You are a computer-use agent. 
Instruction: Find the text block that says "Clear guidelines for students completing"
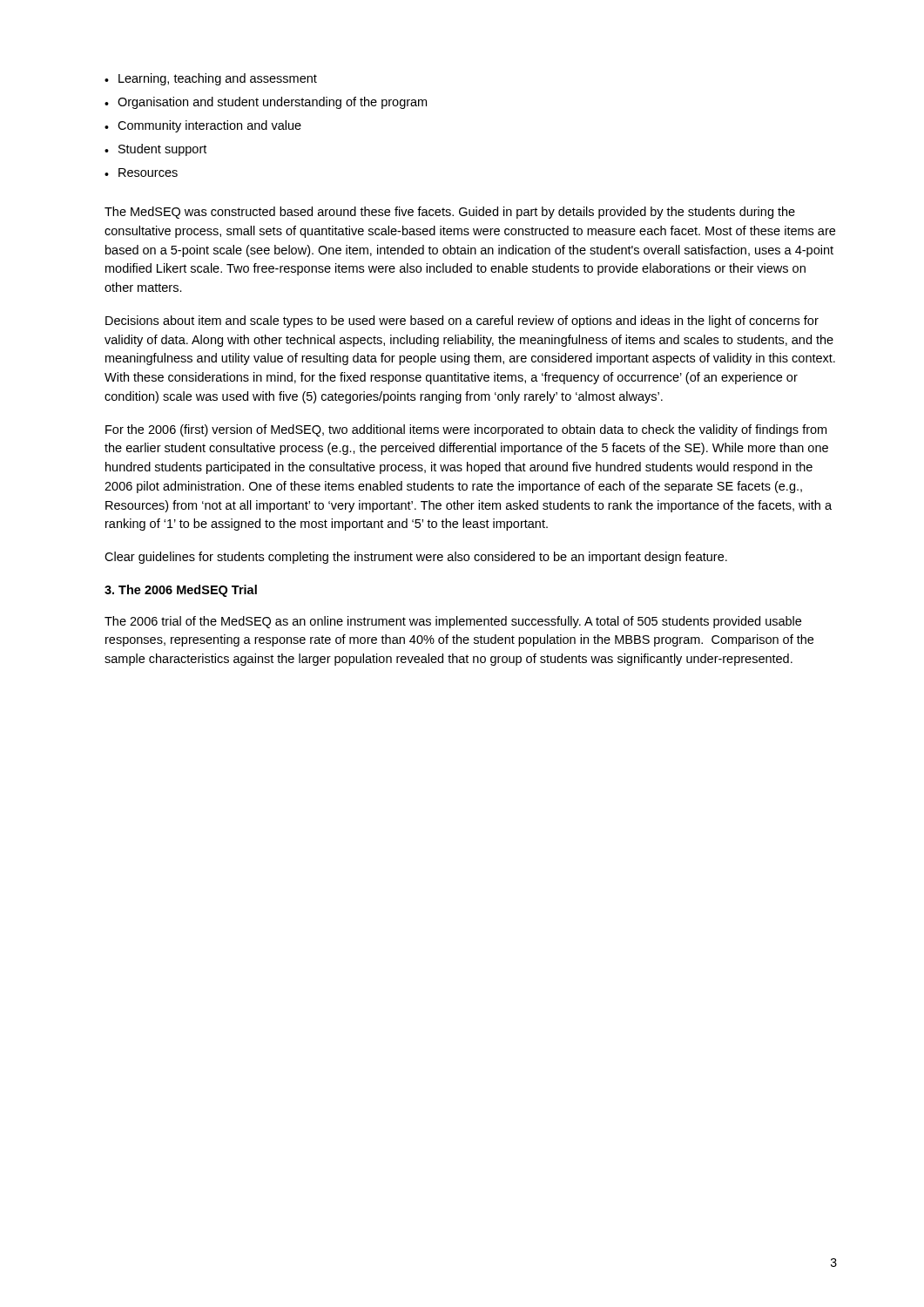[416, 557]
